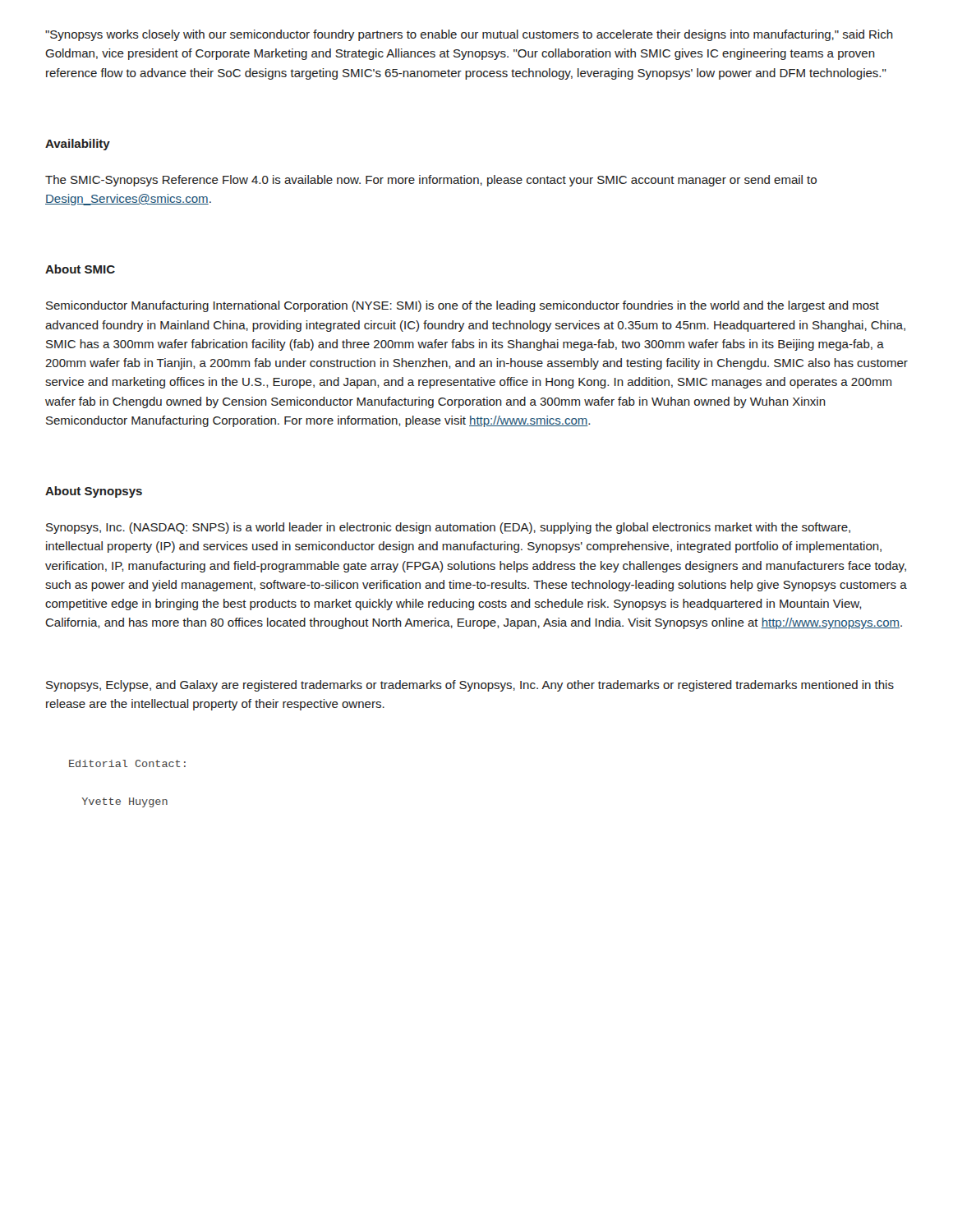The width and height of the screenshot is (953, 1232).
Task: Select the text block containing "Synopsys, Inc. (NASDAQ: SNPS) is a world"
Action: point(476,575)
